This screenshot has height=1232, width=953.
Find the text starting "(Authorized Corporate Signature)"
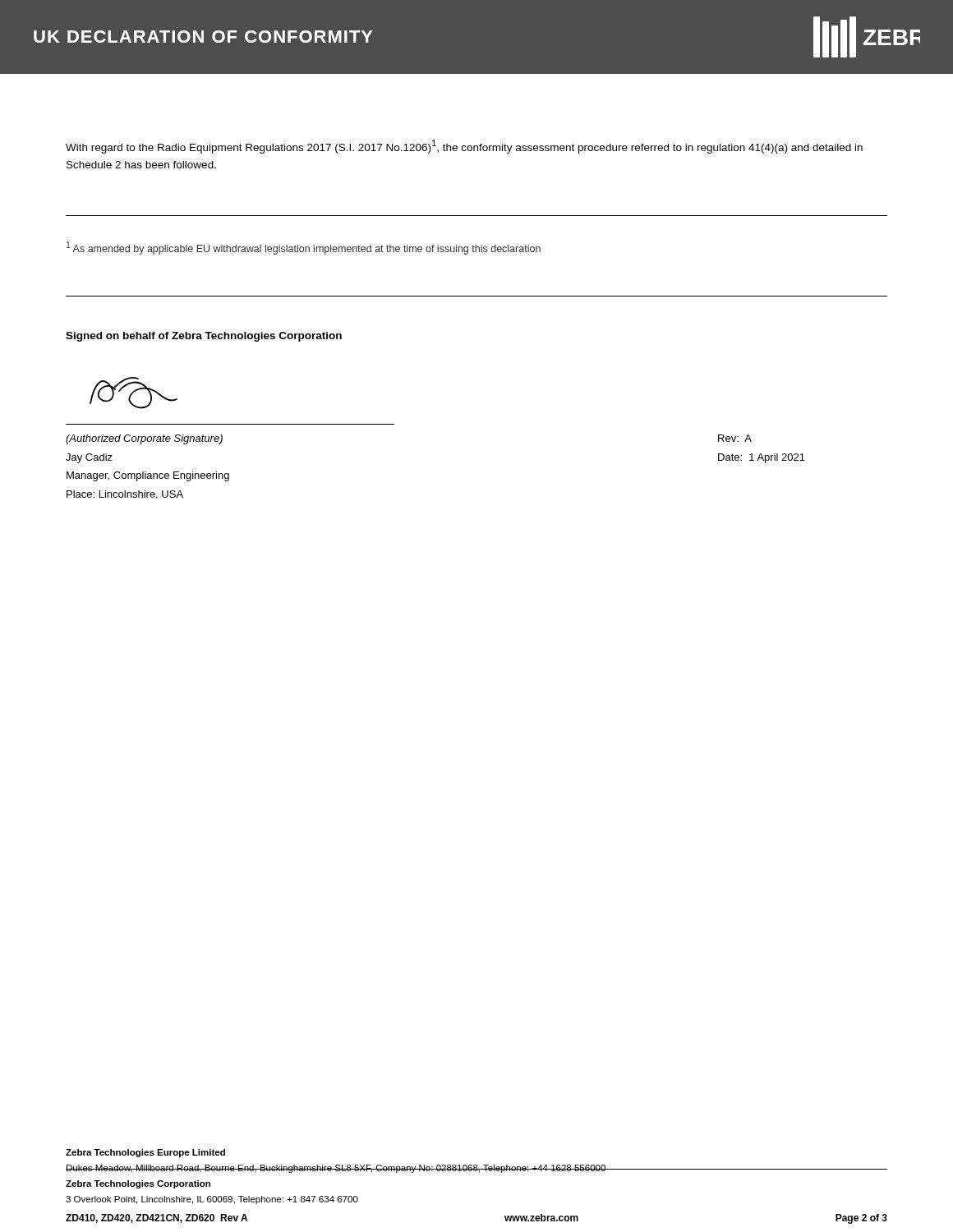click(148, 466)
